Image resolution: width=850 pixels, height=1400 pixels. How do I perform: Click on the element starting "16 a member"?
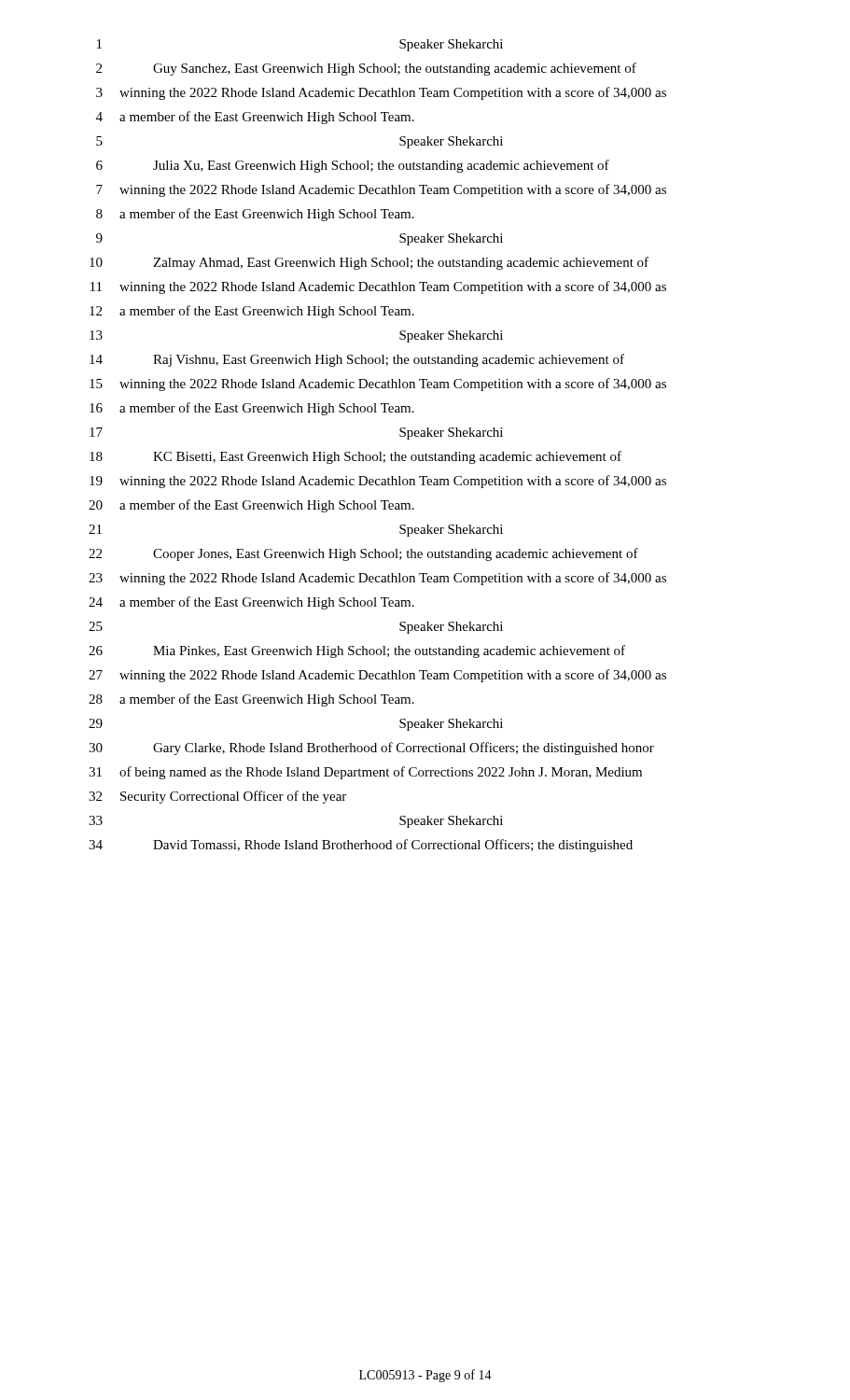[x=425, y=408]
